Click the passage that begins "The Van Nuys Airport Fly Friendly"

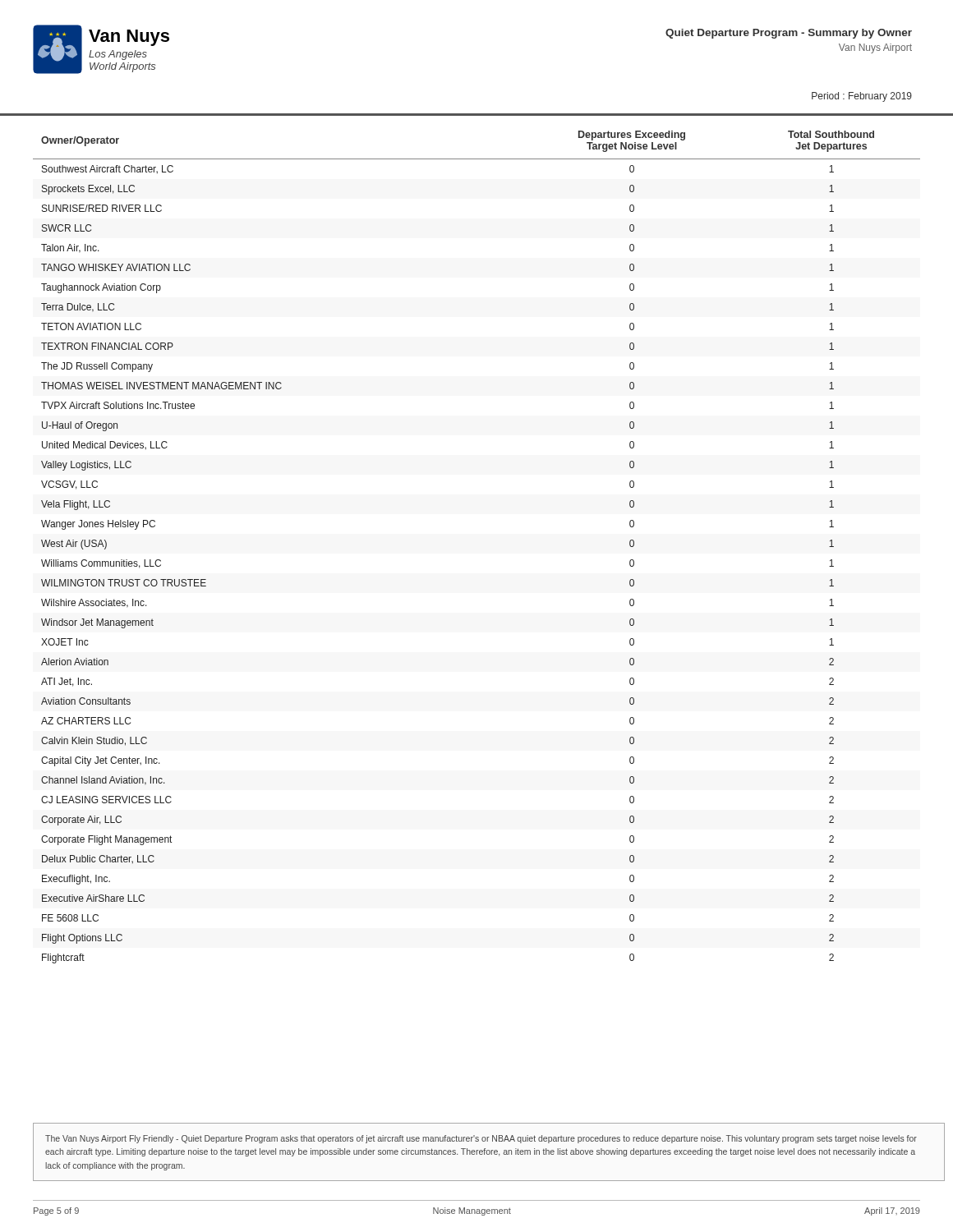481,1152
